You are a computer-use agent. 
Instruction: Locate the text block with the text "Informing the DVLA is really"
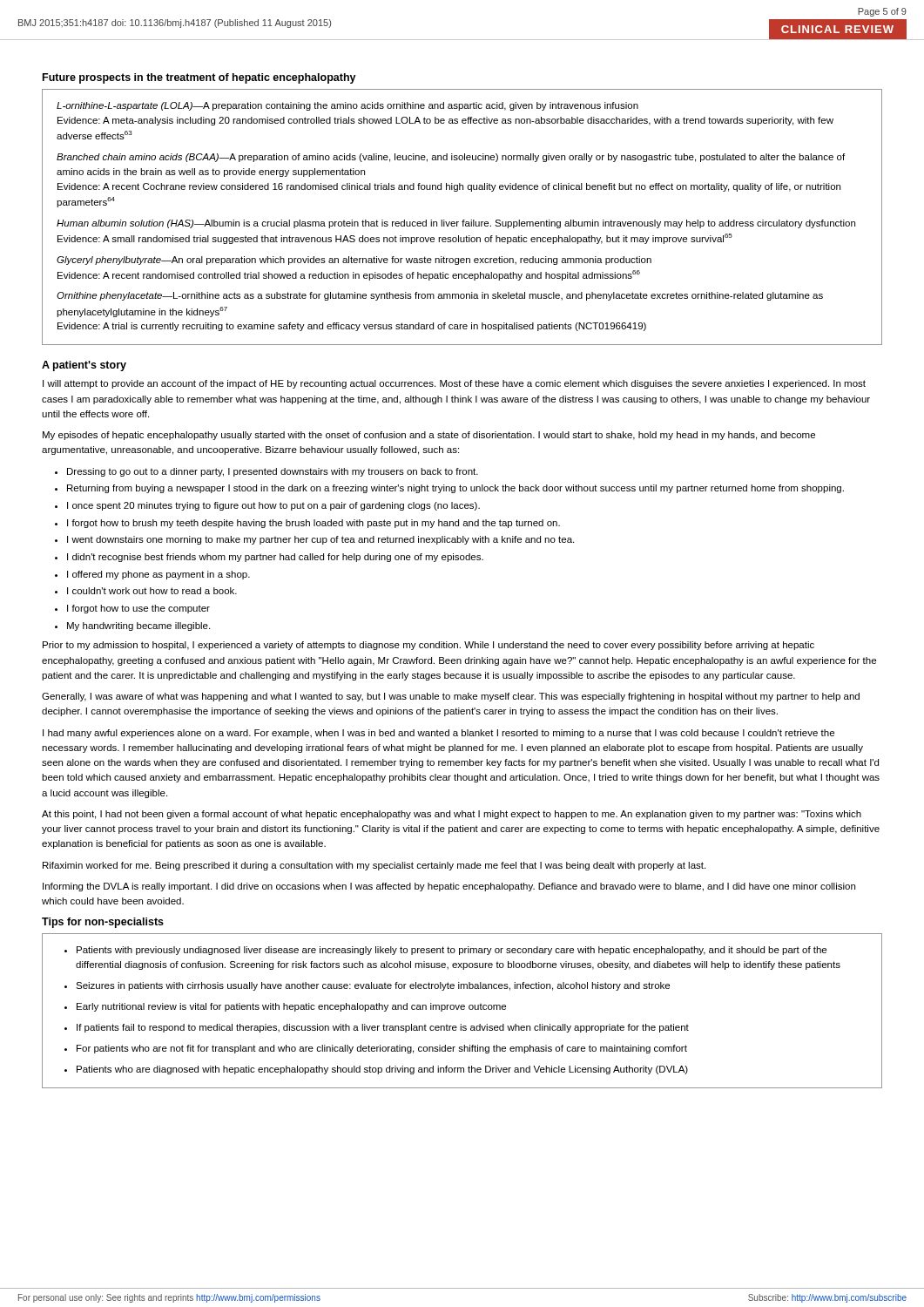coord(449,894)
